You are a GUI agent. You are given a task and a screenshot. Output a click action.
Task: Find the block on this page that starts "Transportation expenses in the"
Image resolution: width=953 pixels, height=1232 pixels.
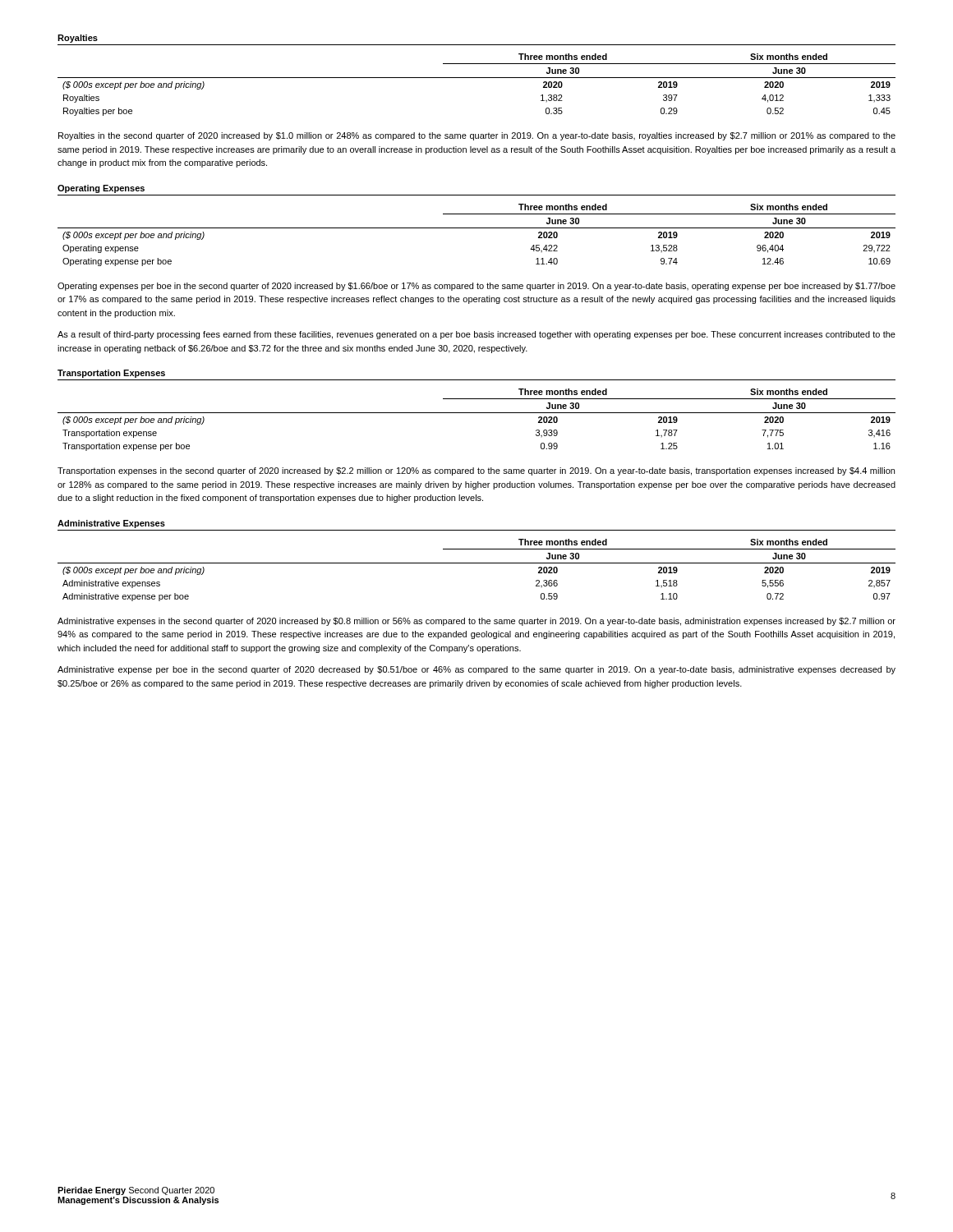(476, 484)
